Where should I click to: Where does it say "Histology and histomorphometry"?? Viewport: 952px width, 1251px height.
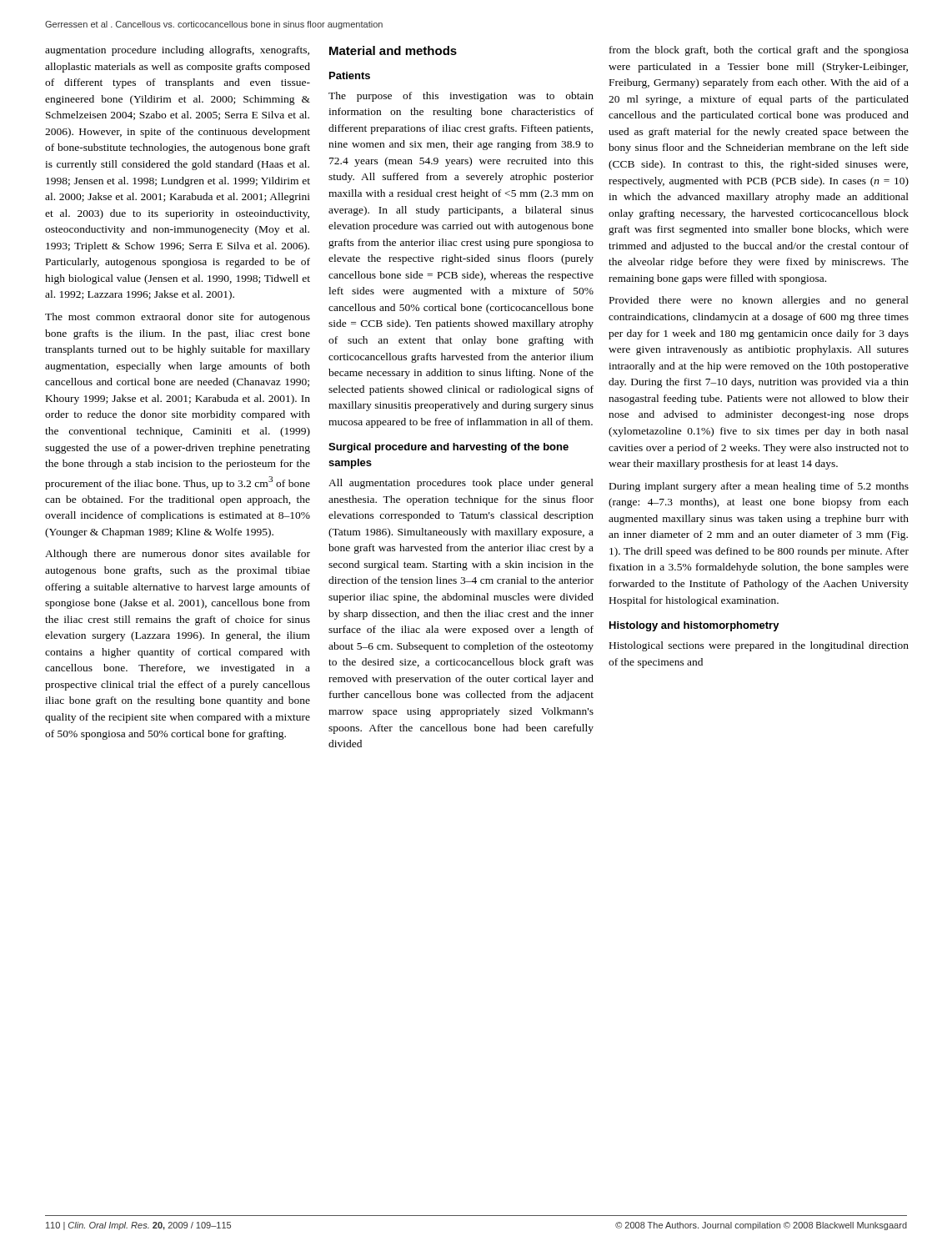click(x=694, y=625)
